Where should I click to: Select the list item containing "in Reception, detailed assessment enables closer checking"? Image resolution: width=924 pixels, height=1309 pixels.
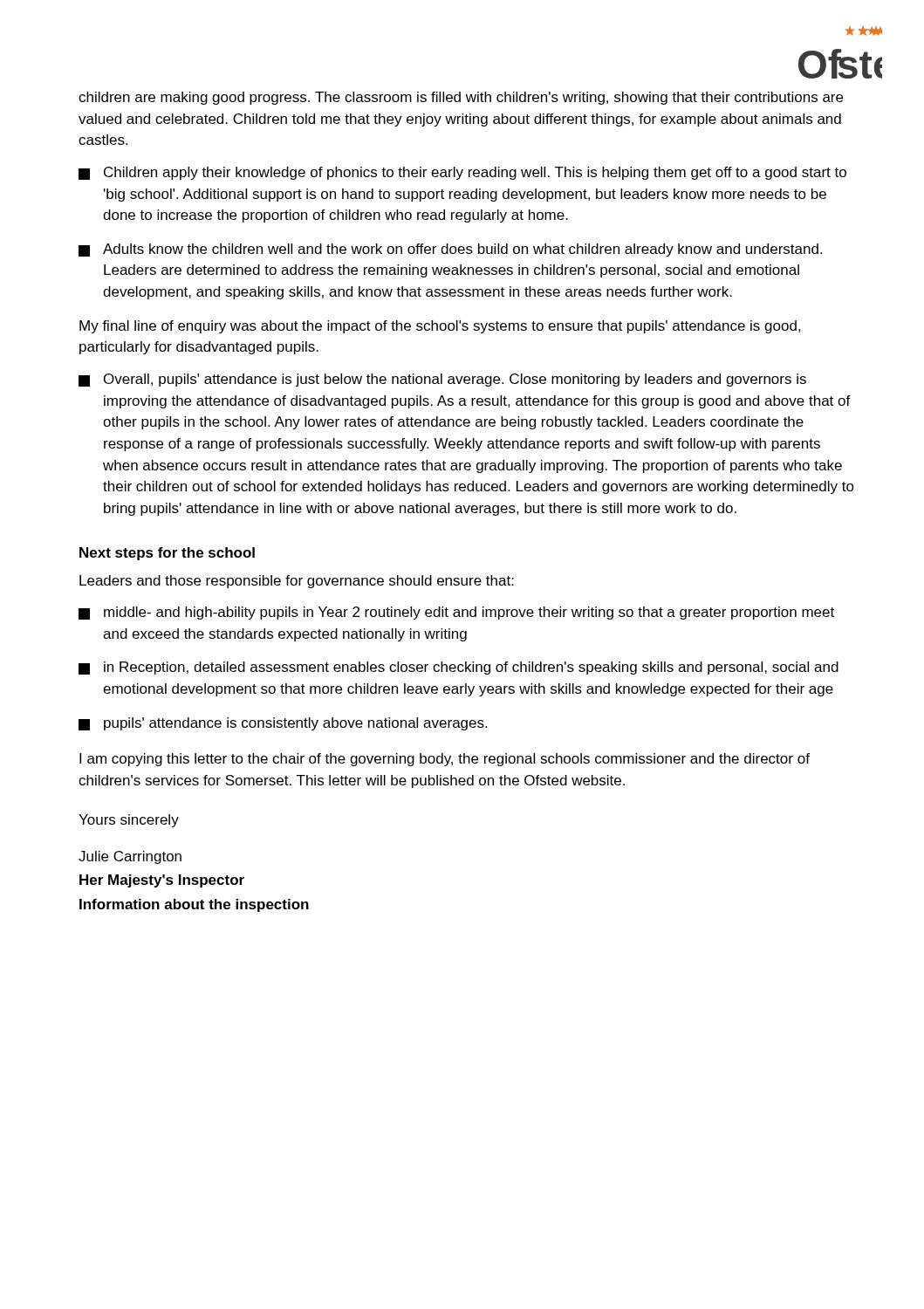(x=466, y=679)
